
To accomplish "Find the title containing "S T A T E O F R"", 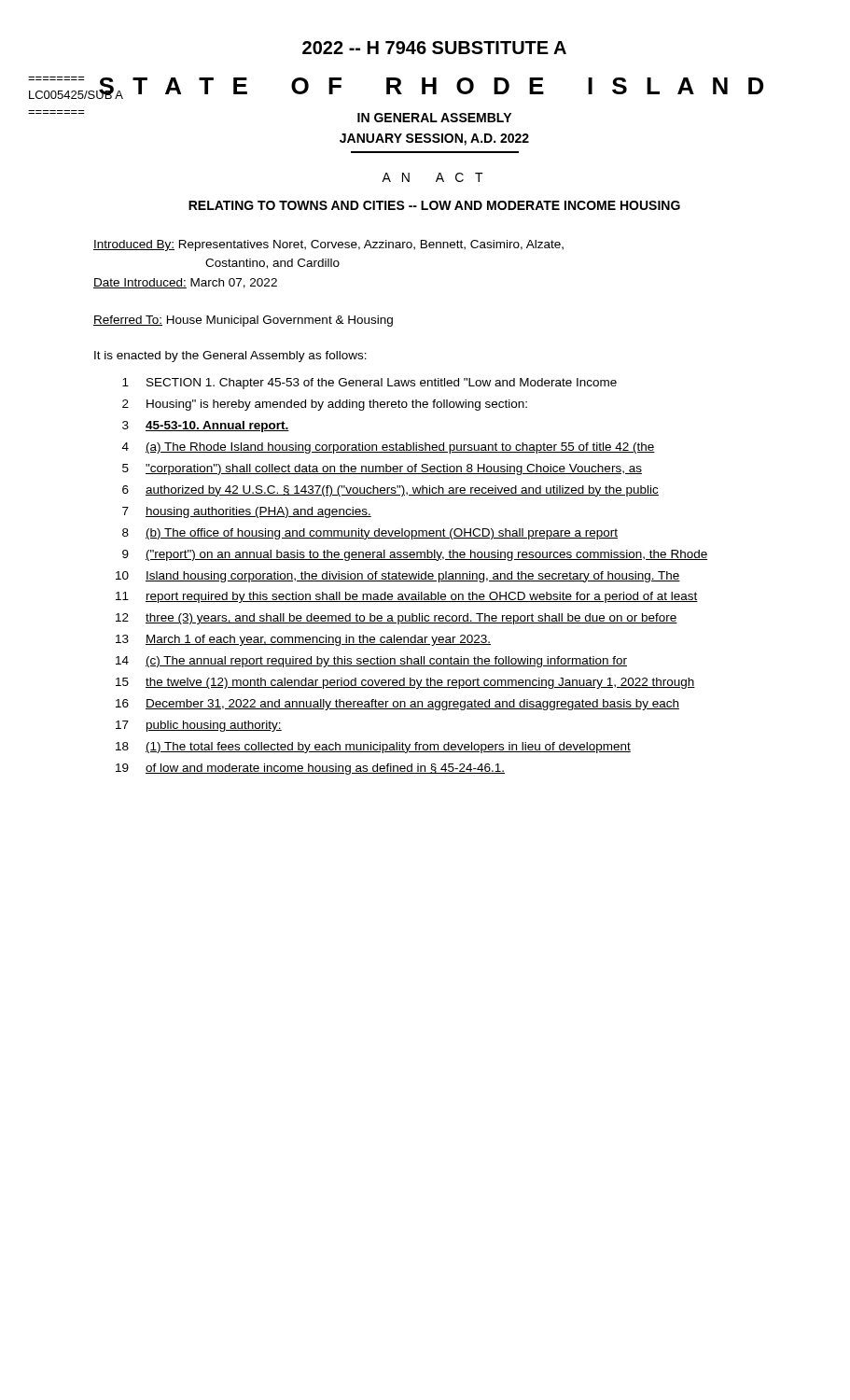I will pyautogui.click(x=434, y=86).
